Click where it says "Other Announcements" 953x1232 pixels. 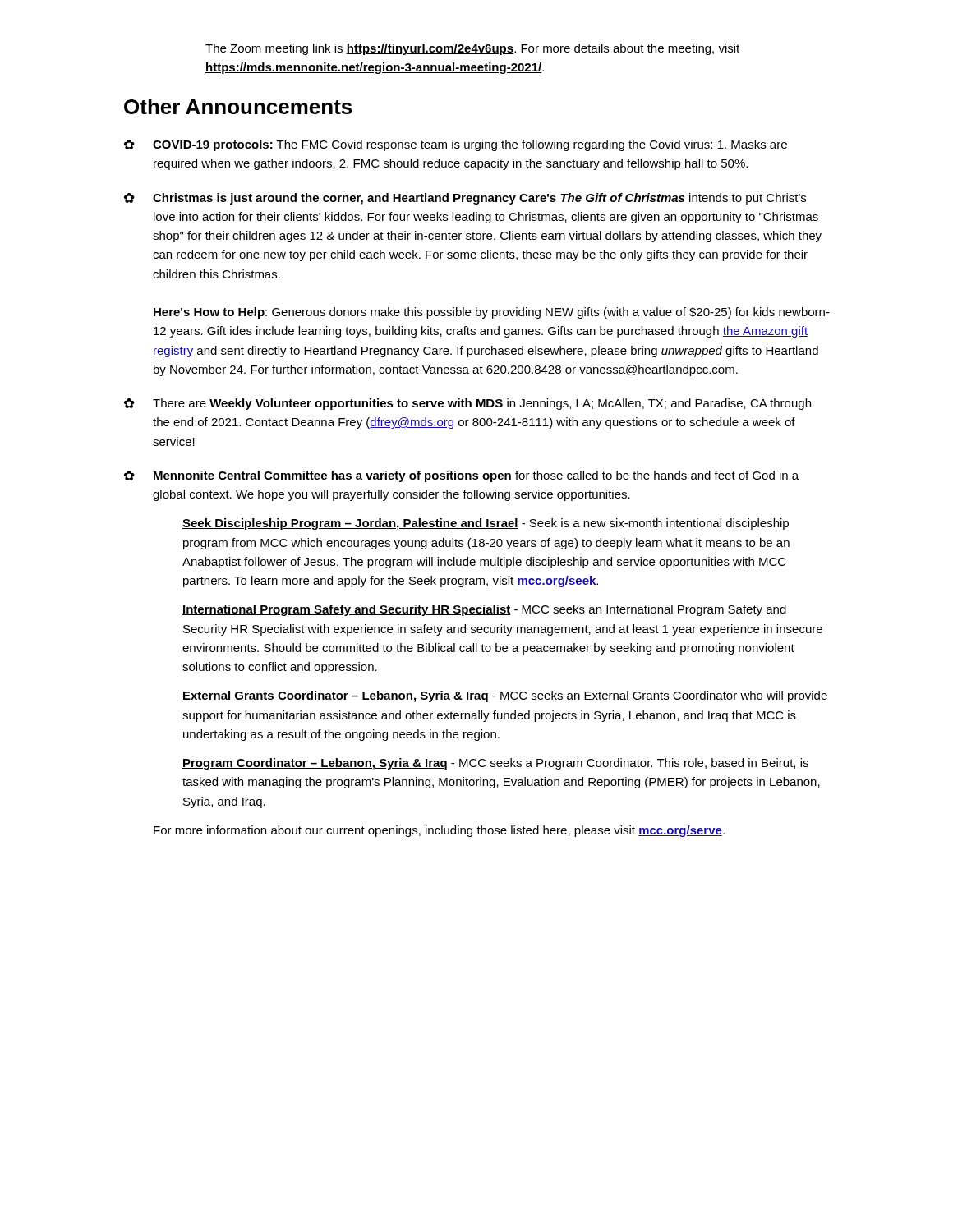pos(238,107)
